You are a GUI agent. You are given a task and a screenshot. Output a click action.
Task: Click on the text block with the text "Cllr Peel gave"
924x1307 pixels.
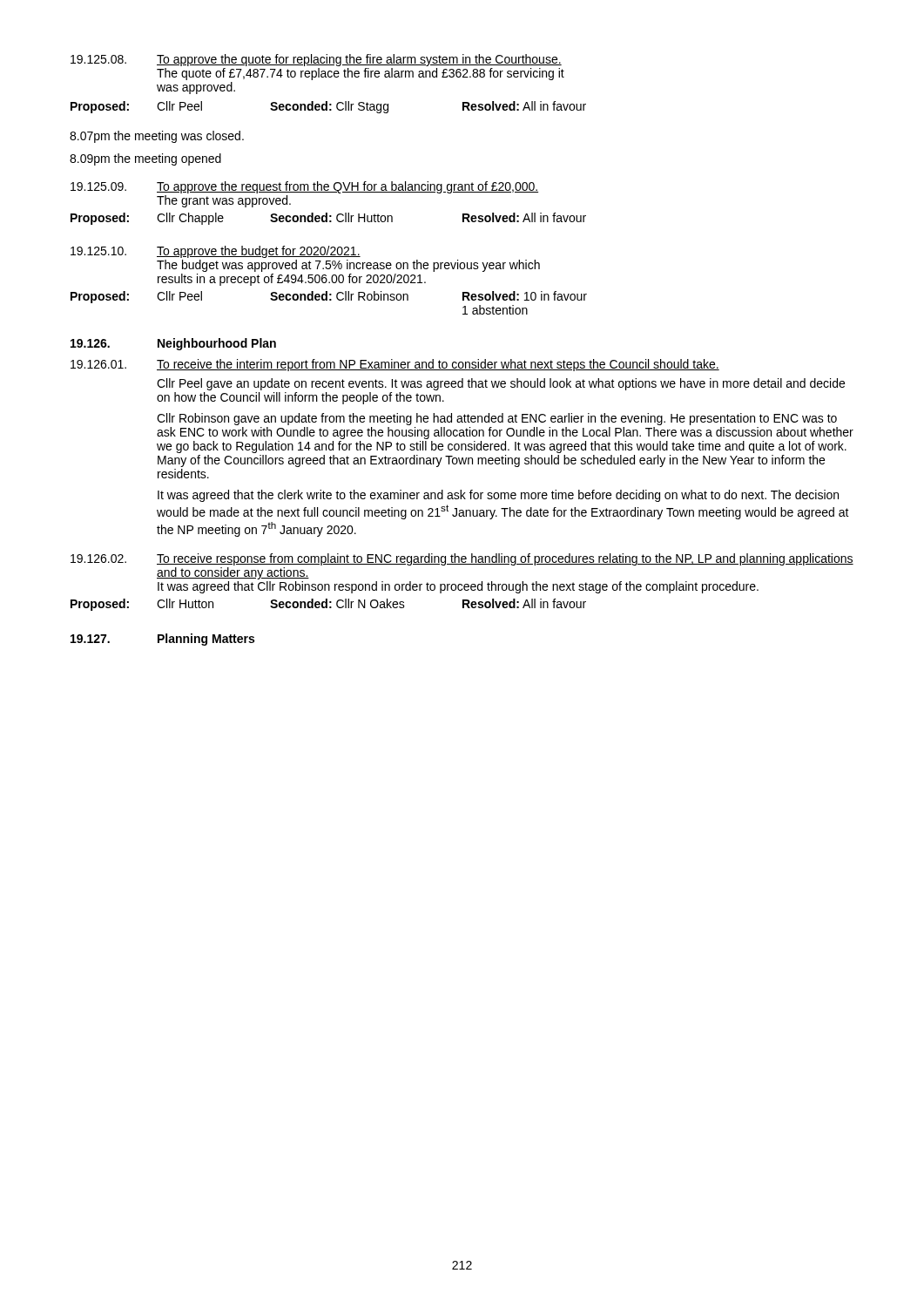point(501,390)
